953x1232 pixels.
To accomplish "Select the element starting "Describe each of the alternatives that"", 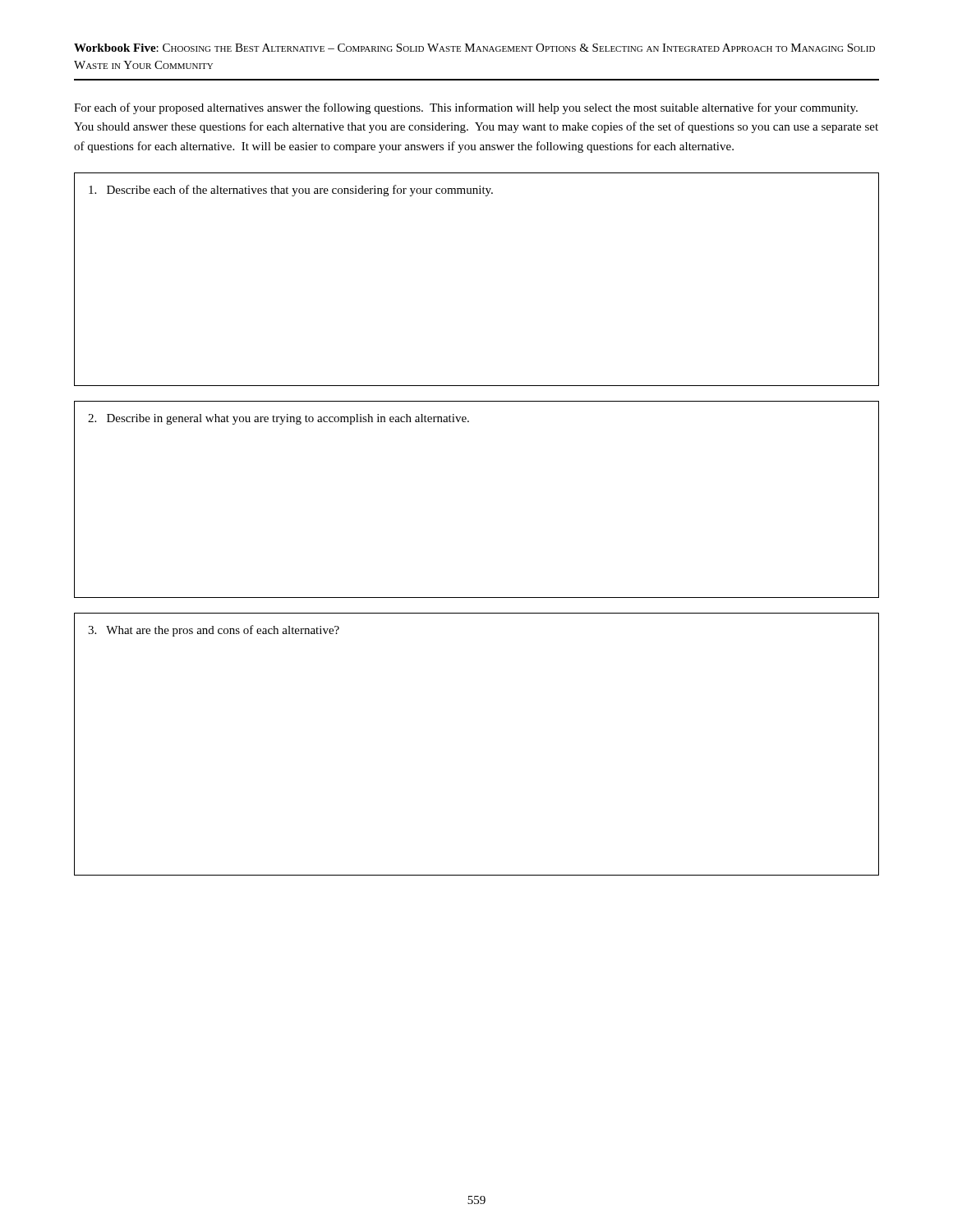I will 291,190.
